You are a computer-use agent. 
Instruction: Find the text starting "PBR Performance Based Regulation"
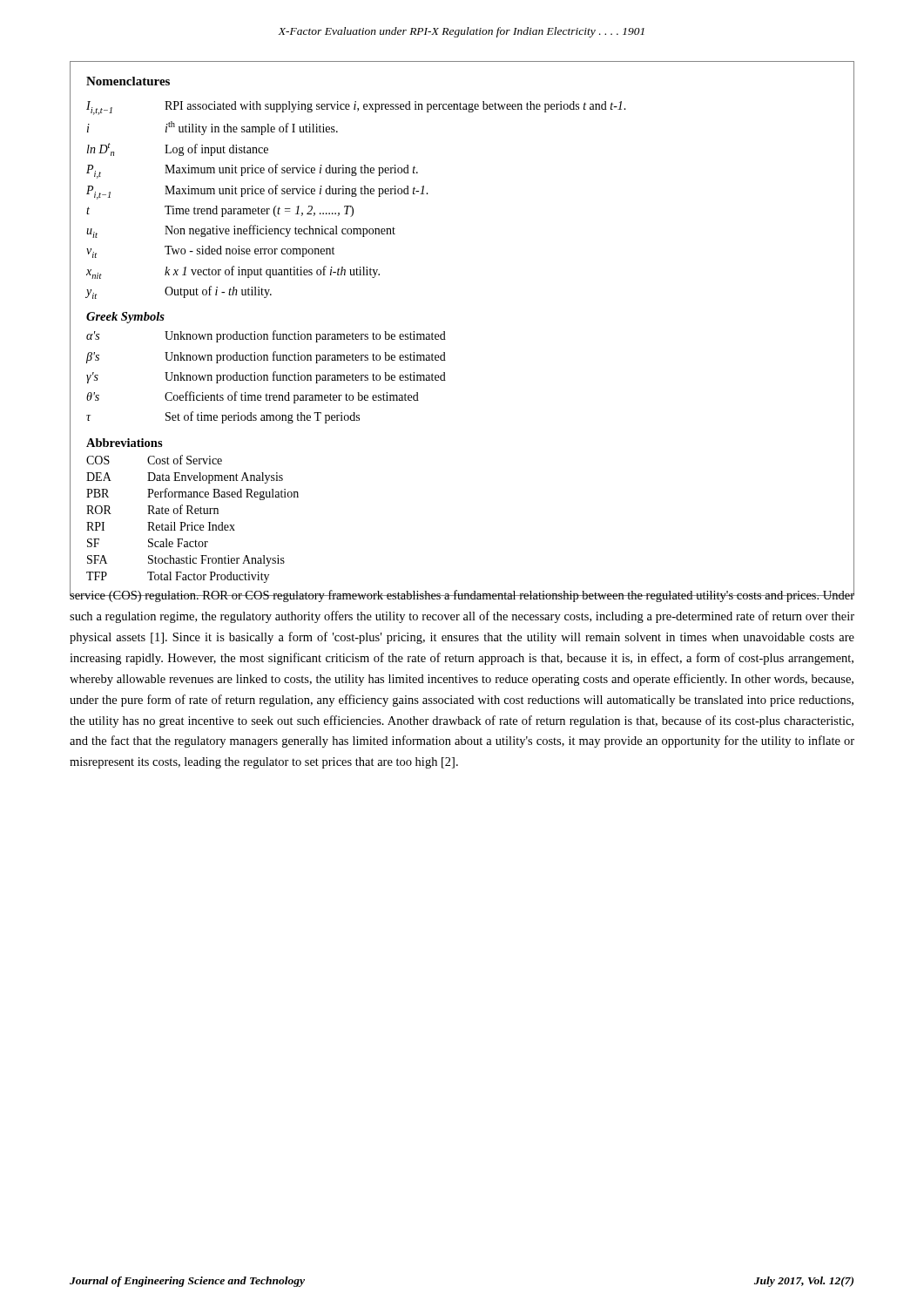click(x=192, y=494)
